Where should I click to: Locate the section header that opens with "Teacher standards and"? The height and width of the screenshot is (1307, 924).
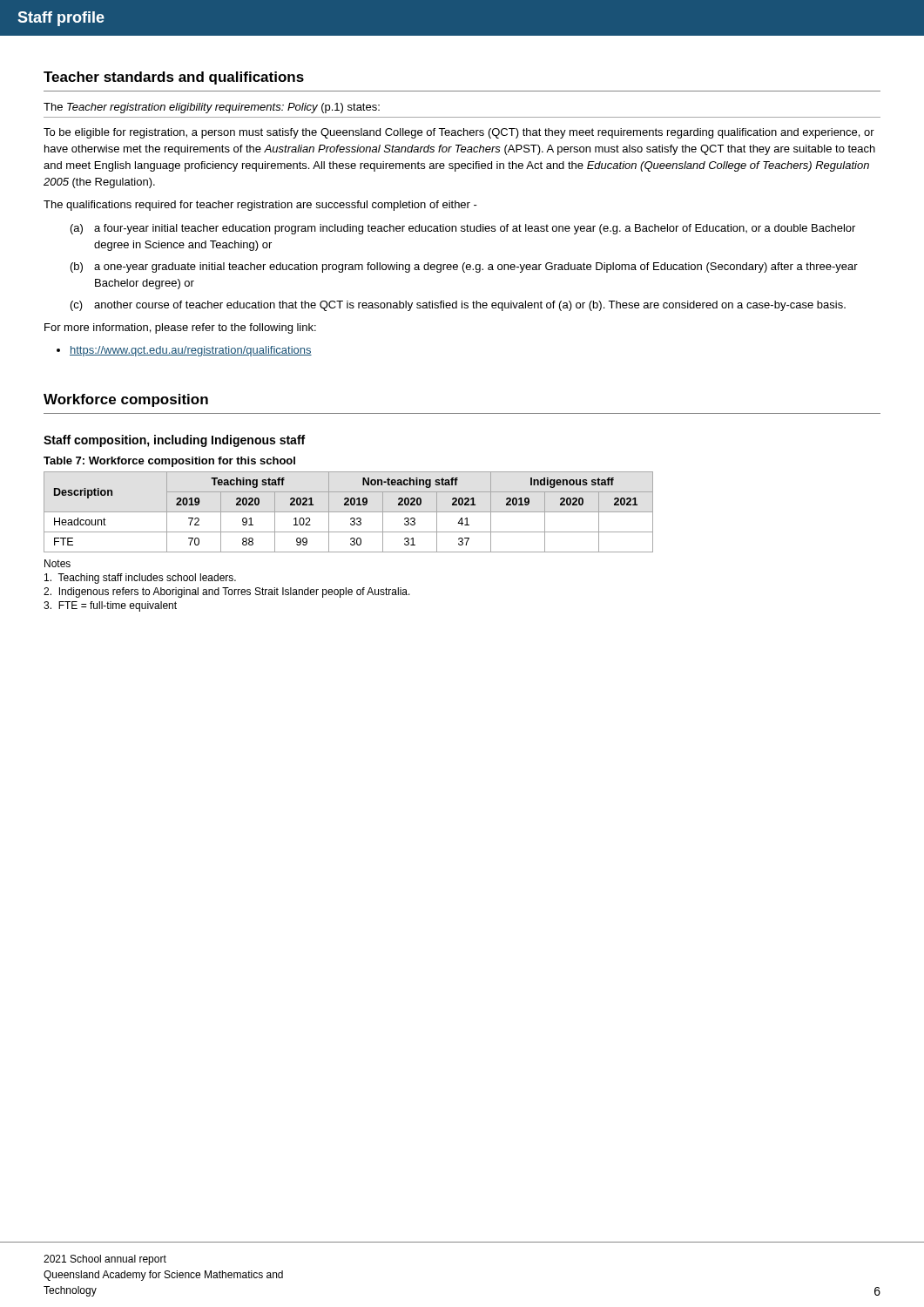point(174,77)
